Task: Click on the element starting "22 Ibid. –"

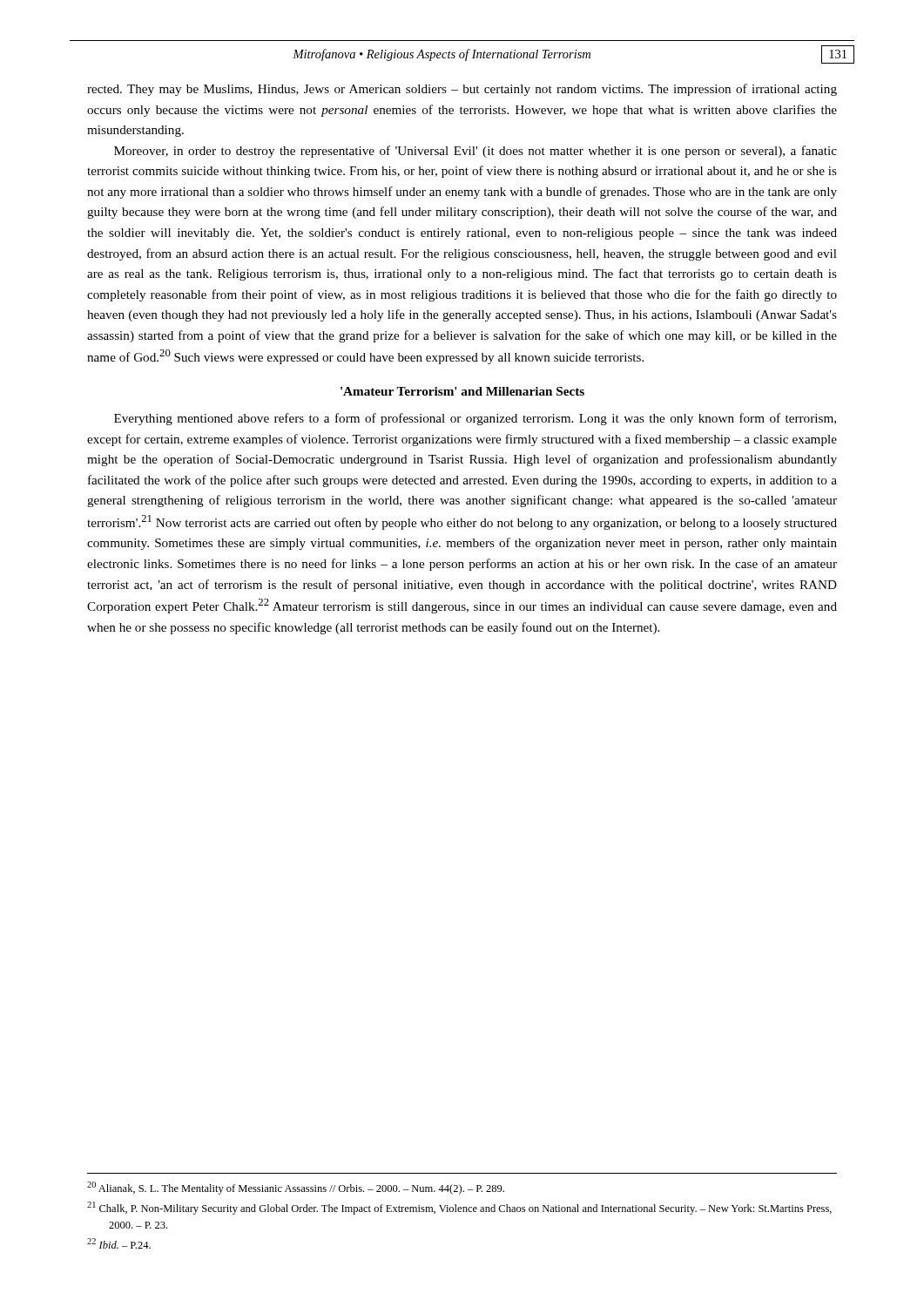Action: (119, 1243)
